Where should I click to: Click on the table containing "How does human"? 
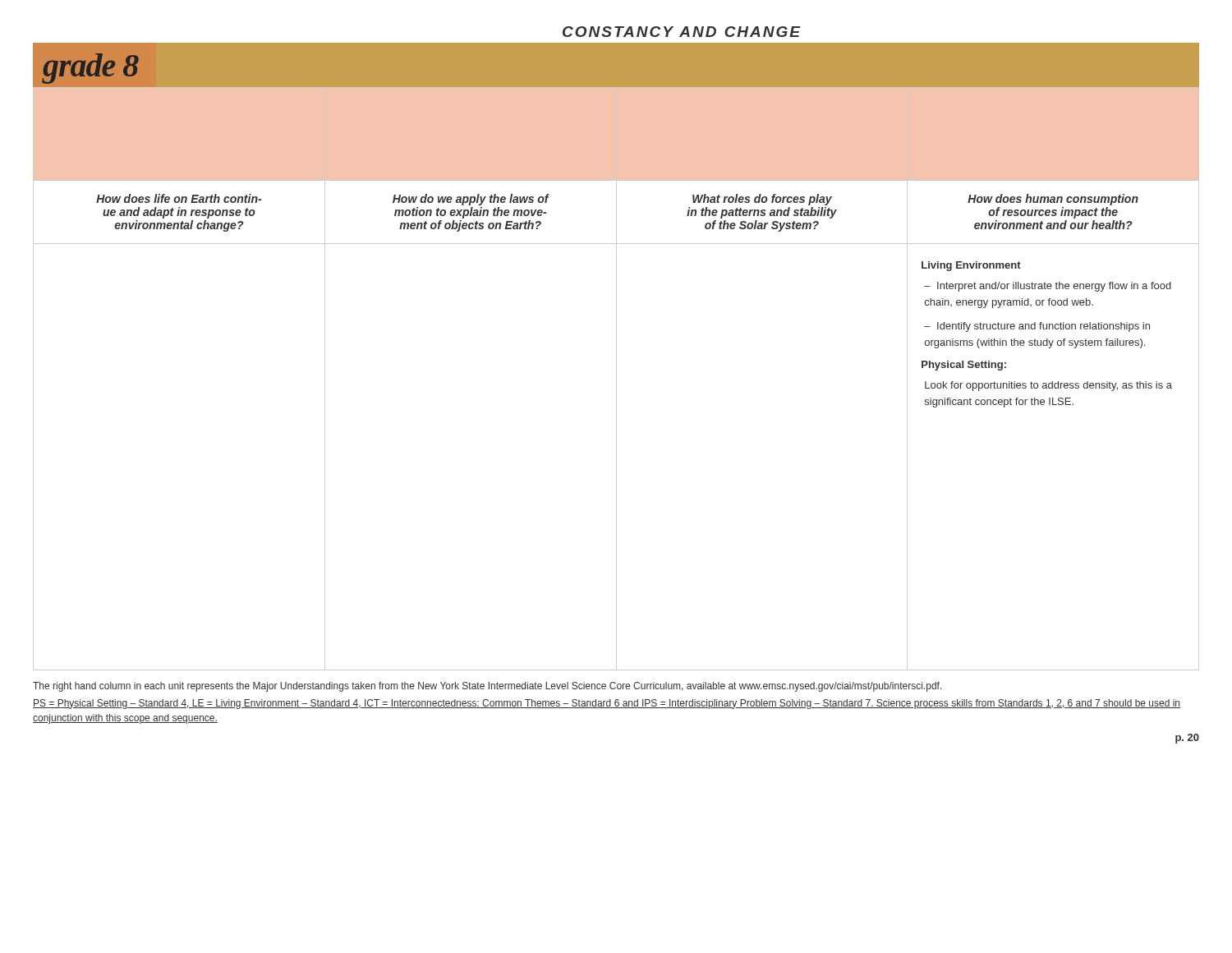616,379
